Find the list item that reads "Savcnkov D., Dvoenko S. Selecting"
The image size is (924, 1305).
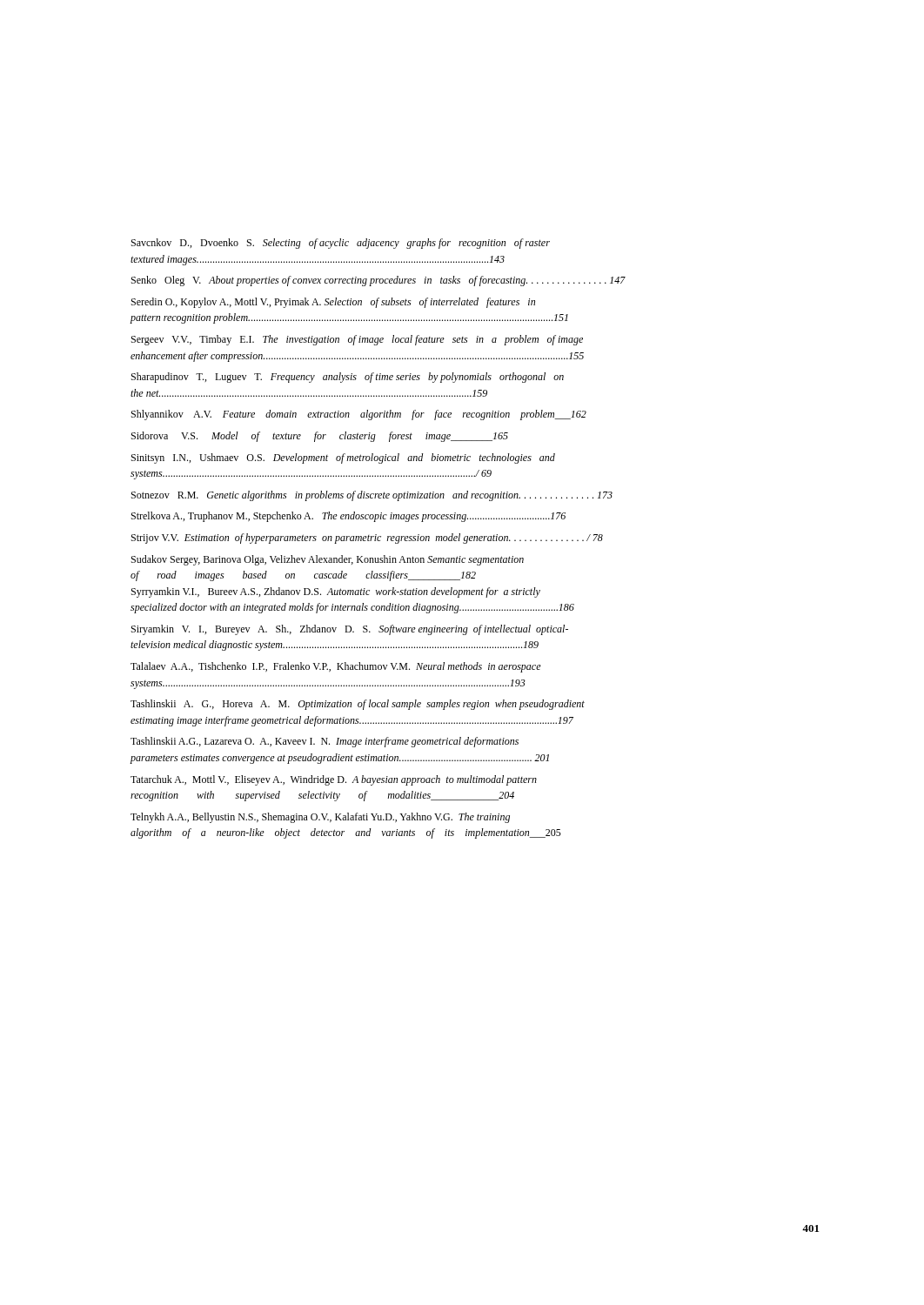pyautogui.click(x=474, y=251)
